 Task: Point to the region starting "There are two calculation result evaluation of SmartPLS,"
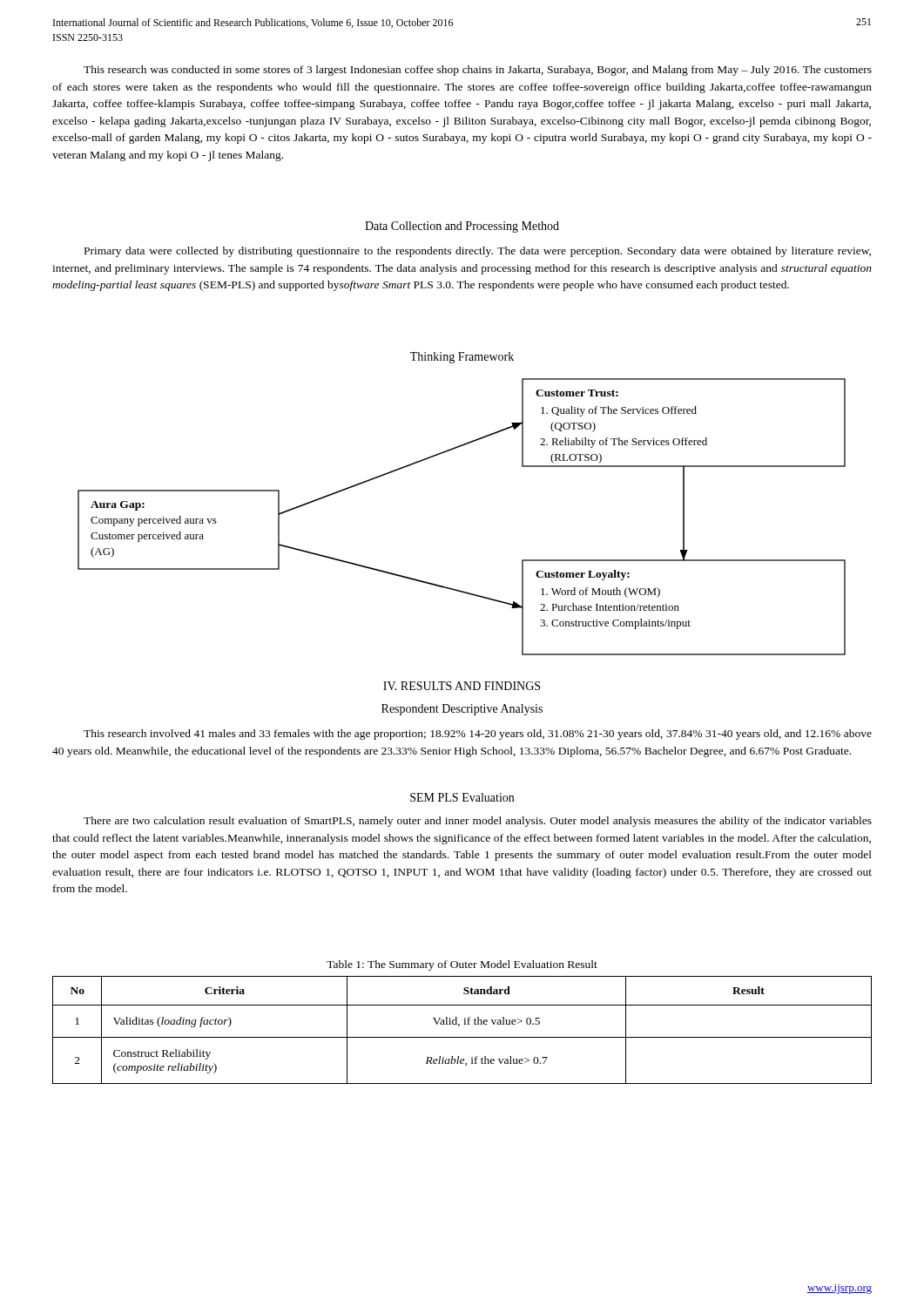[x=462, y=855]
